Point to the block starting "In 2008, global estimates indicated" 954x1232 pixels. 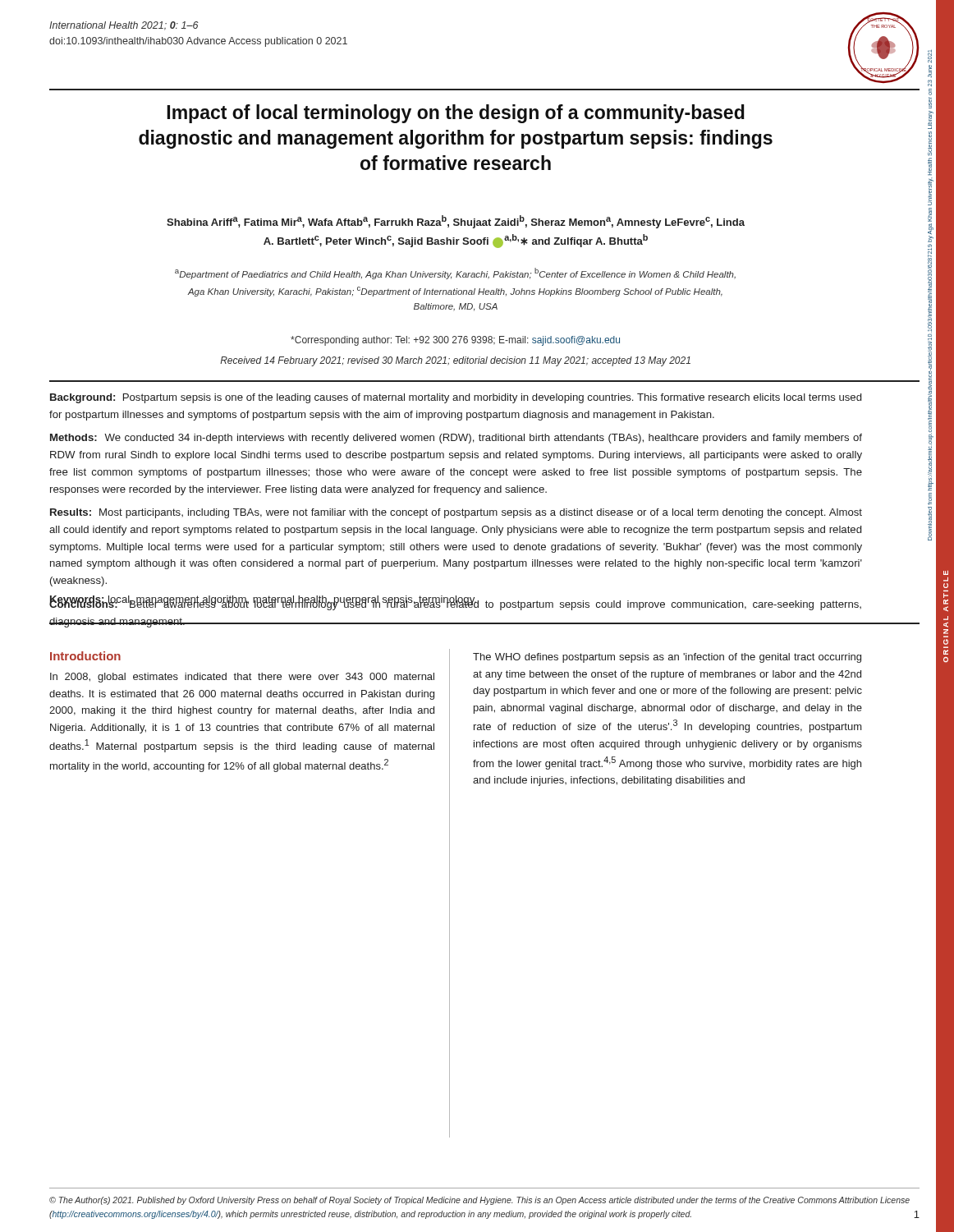coord(242,721)
